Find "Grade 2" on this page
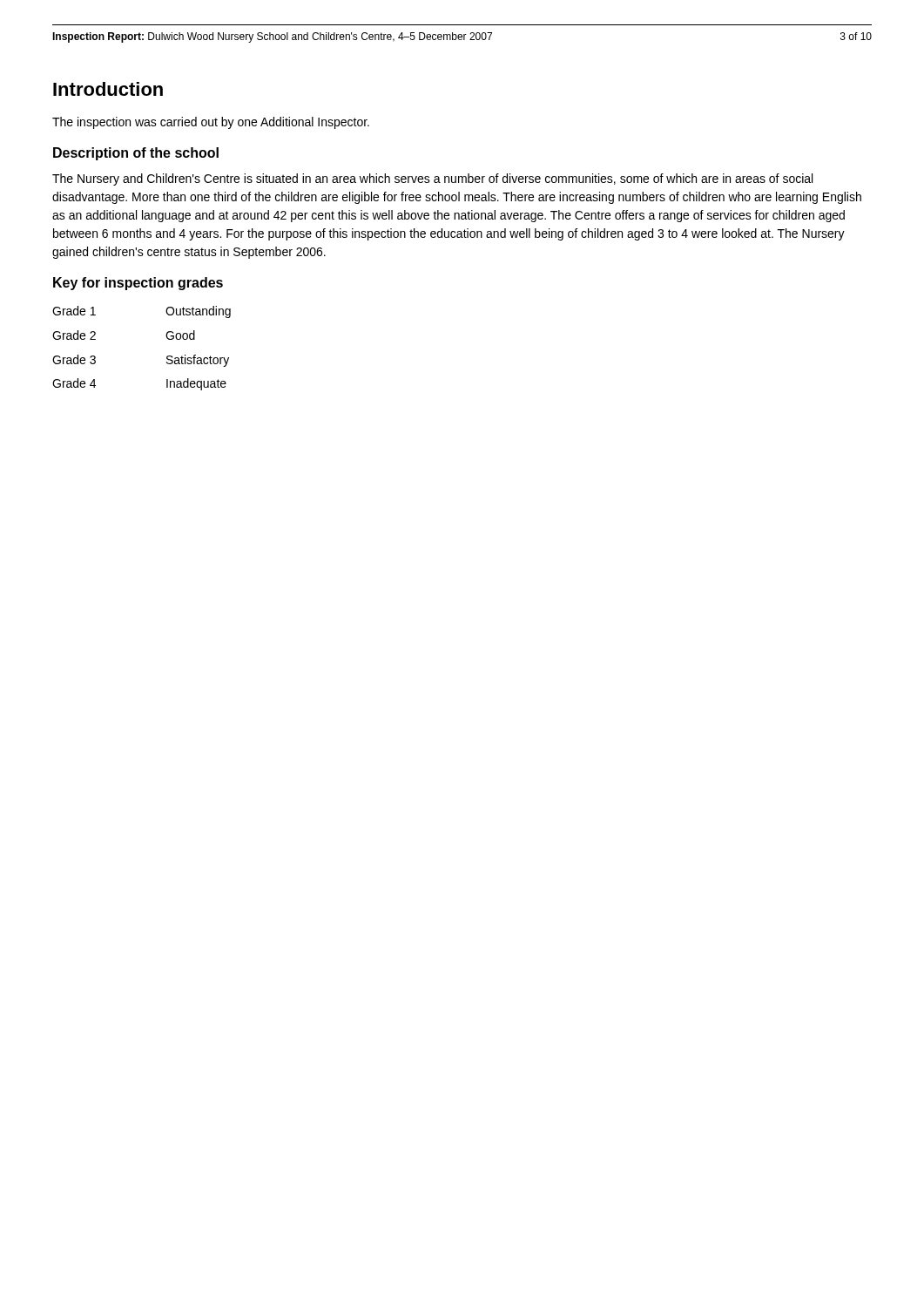924x1307 pixels. [74, 335]
